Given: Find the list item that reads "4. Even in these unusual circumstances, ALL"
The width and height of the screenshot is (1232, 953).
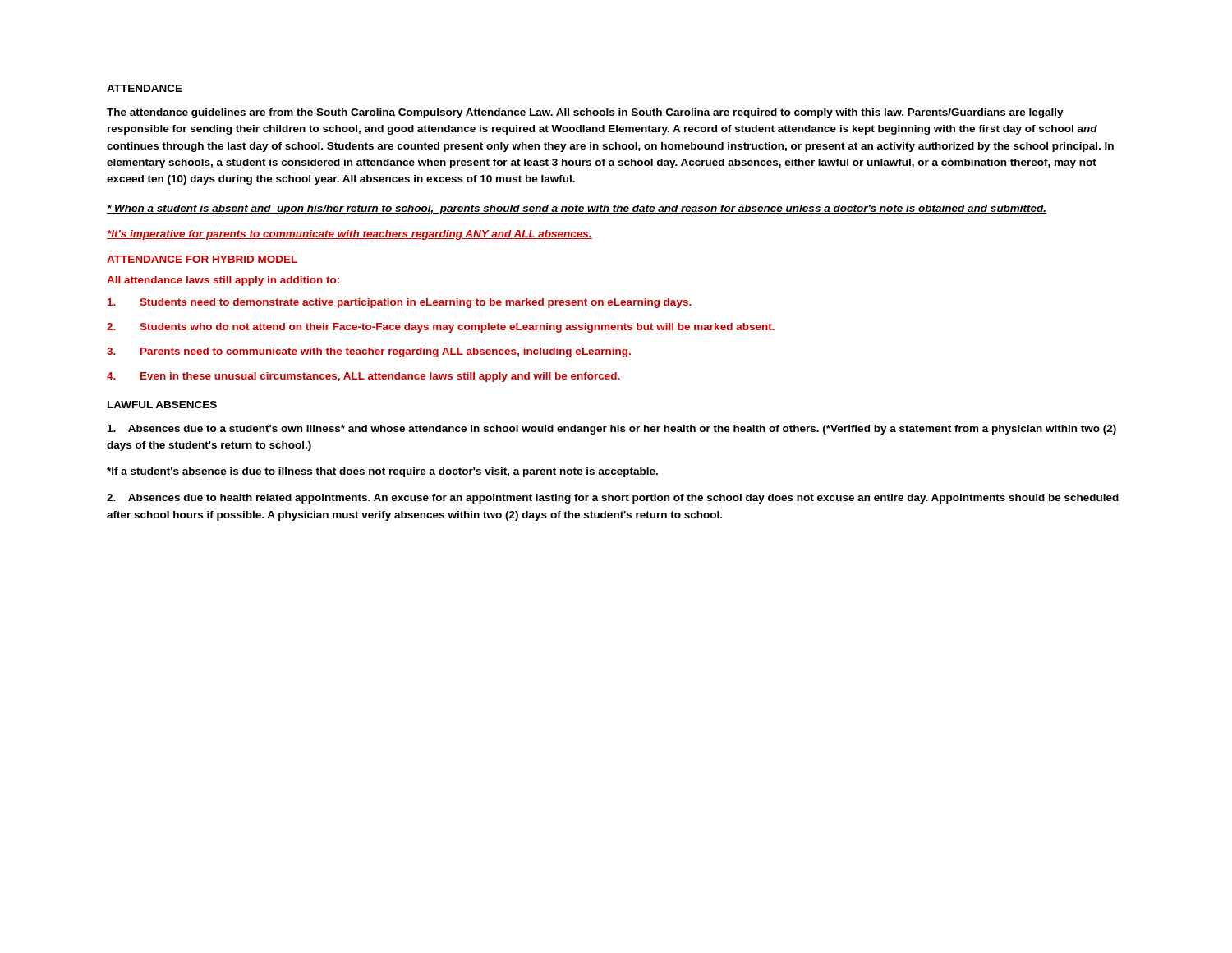Looking at the screenshot, I should [x=364, y=377].
